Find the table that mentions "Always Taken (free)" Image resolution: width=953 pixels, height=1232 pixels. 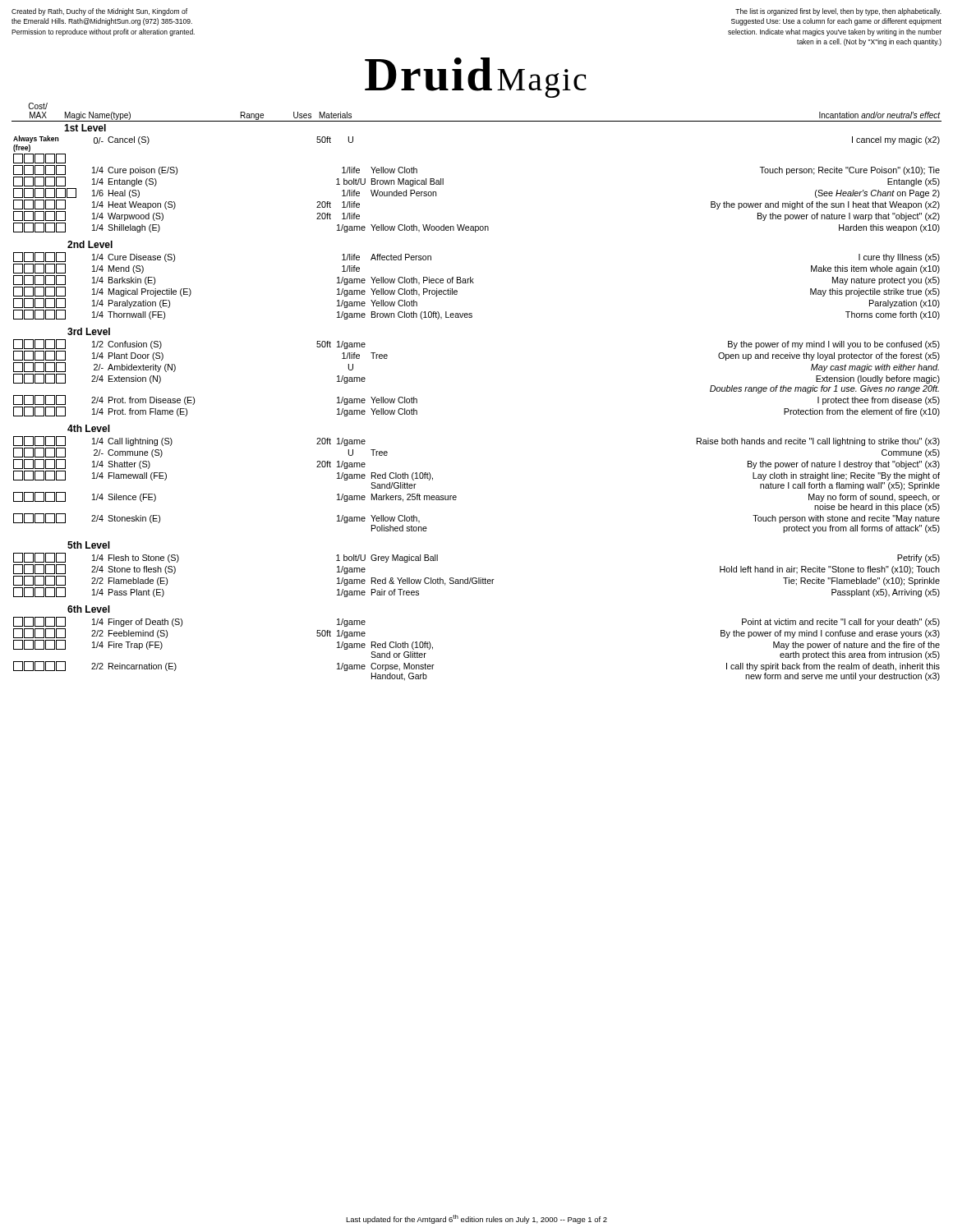(x=476, y=408)
